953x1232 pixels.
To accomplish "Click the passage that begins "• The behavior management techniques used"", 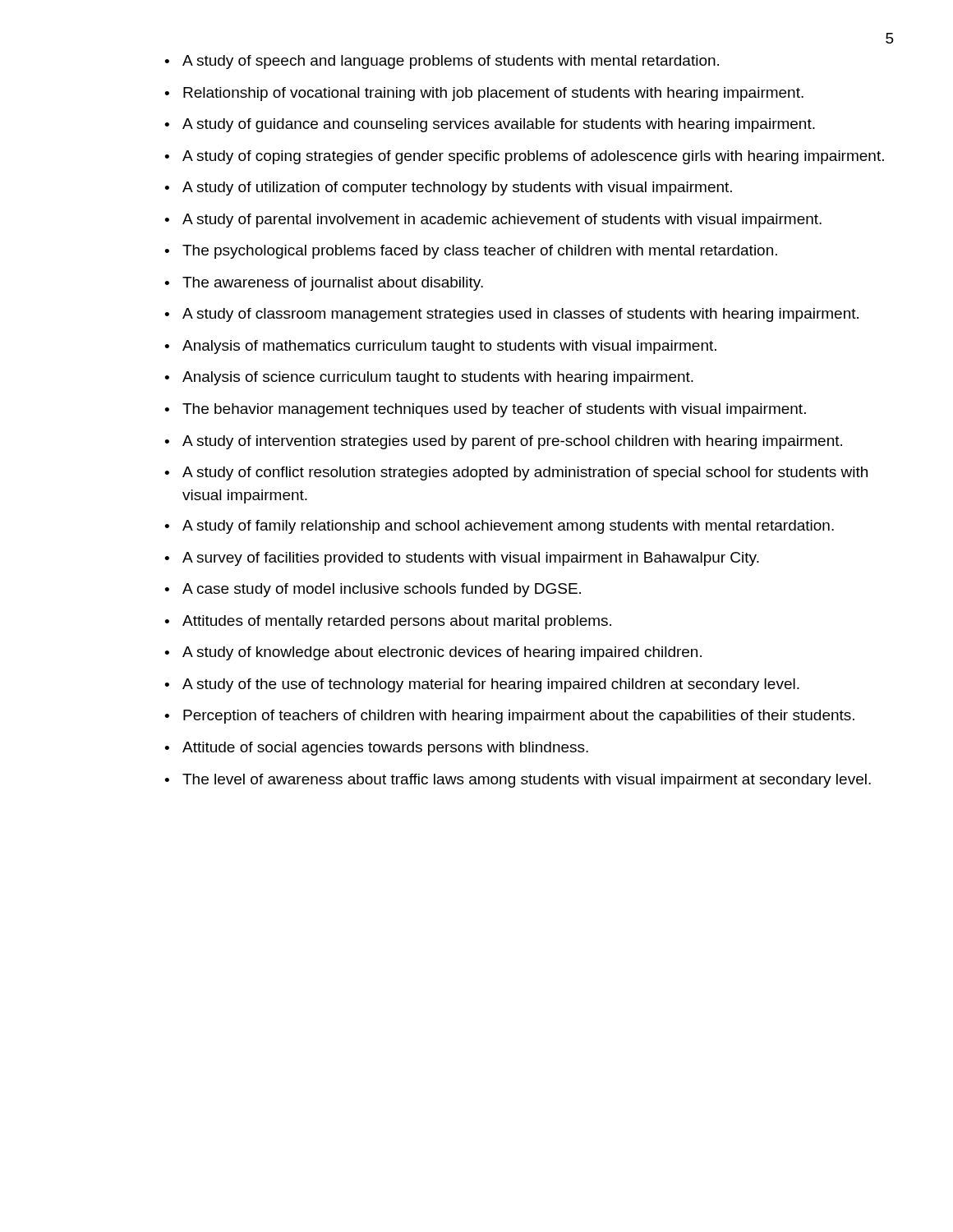I will pos(529,409).
